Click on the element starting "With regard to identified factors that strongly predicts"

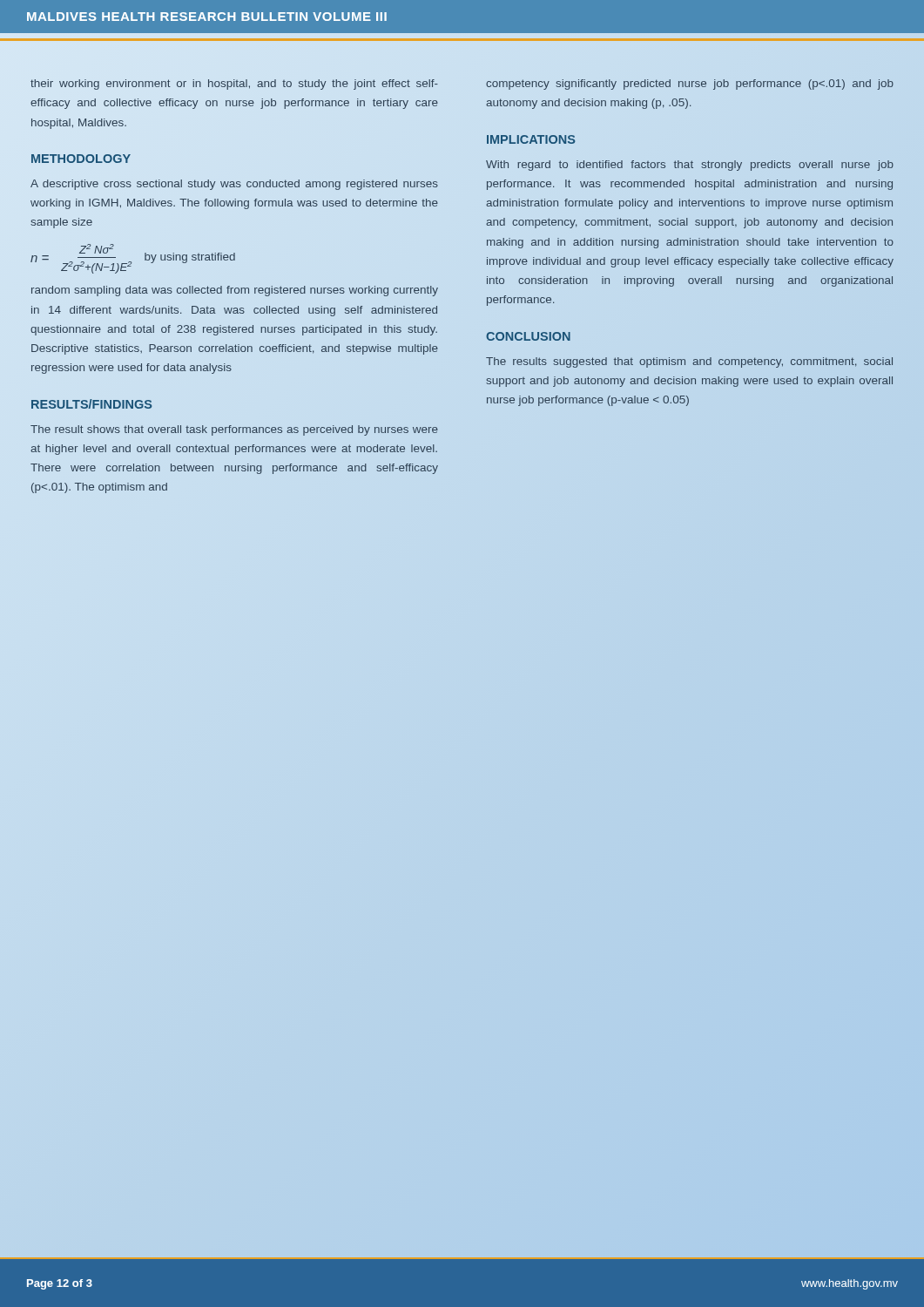(x=690, y=232)
